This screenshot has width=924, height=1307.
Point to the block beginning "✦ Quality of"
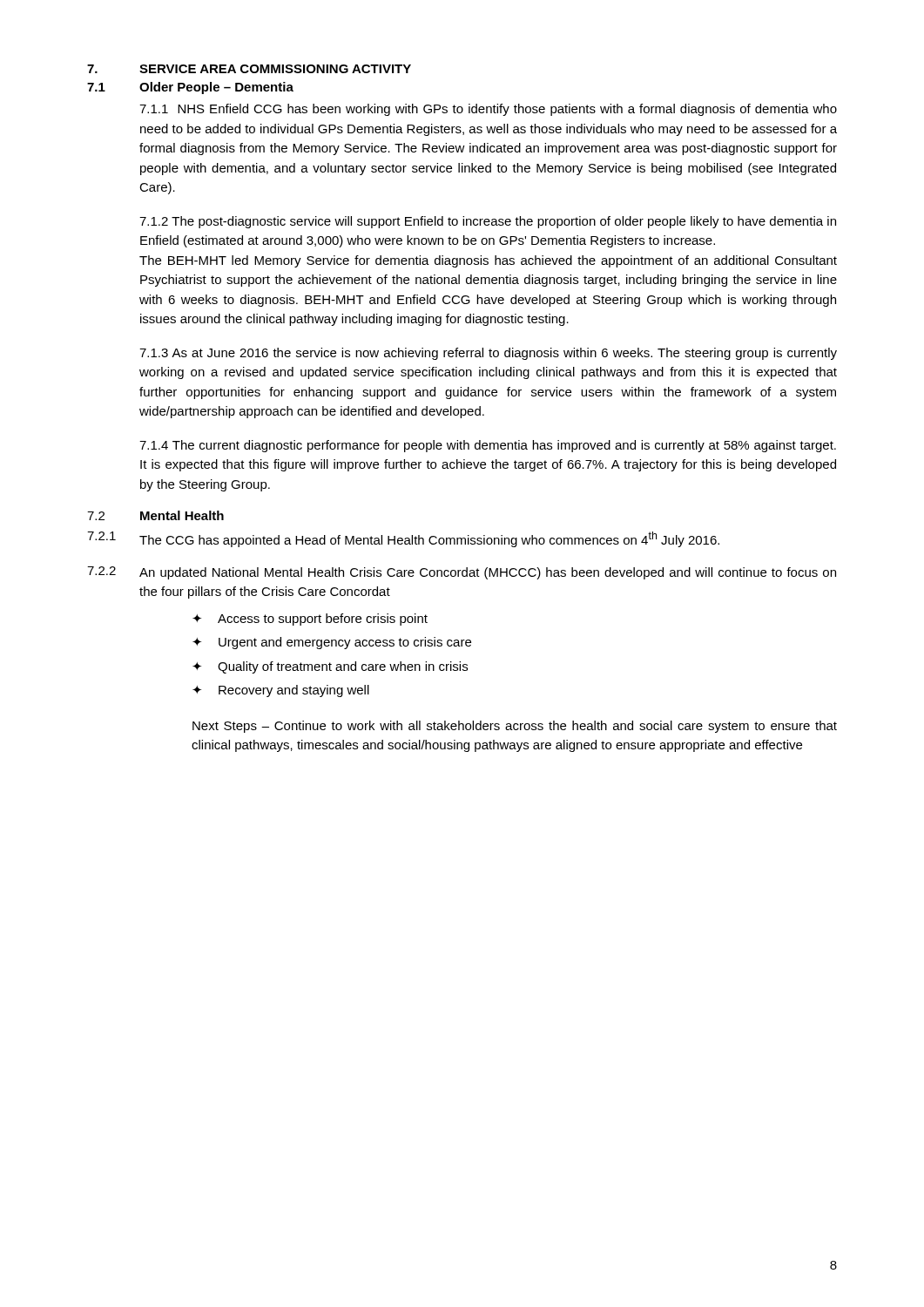tap(330, 666)
